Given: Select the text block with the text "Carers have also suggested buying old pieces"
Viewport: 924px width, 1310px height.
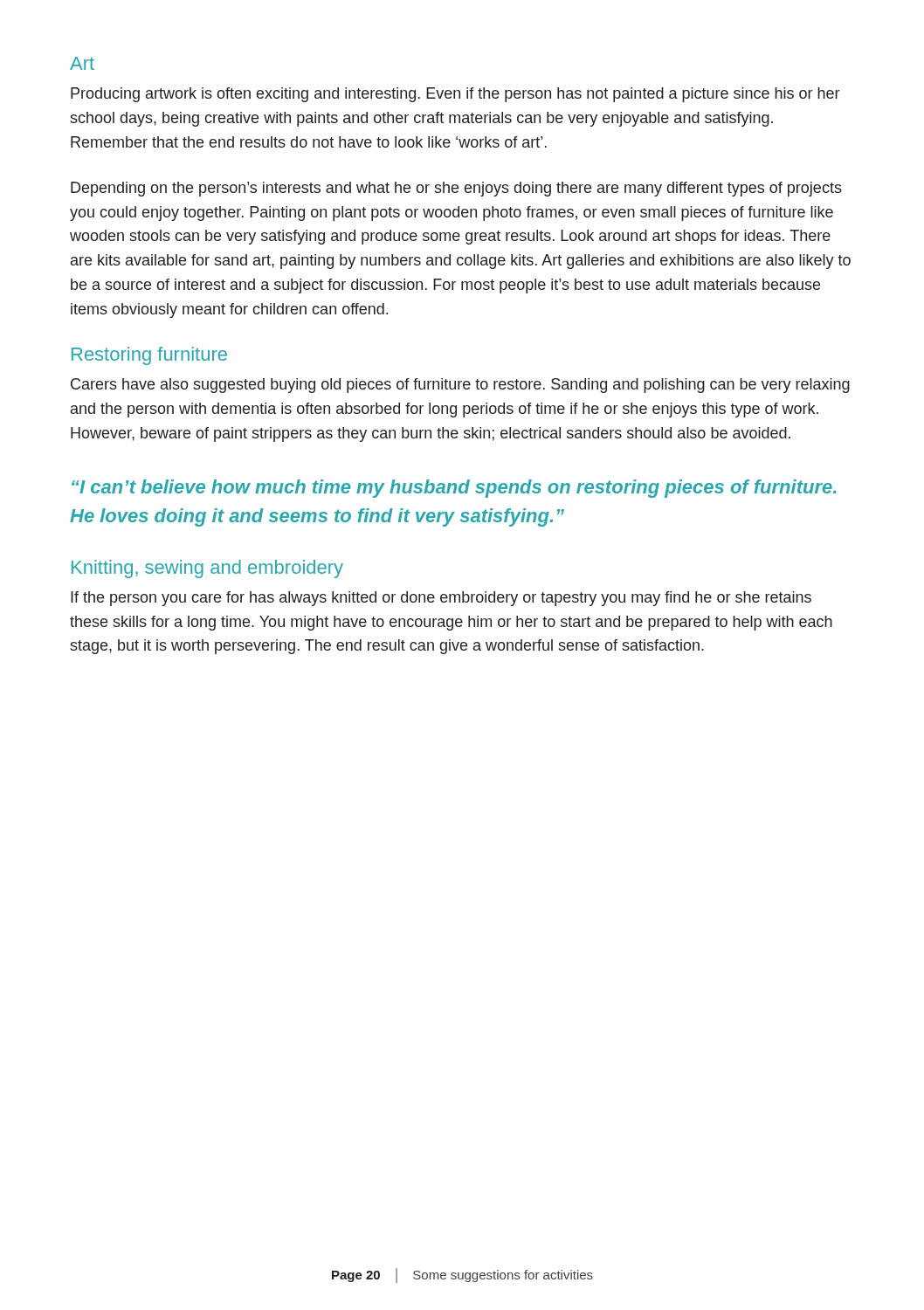Looking at the screenshot, I should (460, 409).
